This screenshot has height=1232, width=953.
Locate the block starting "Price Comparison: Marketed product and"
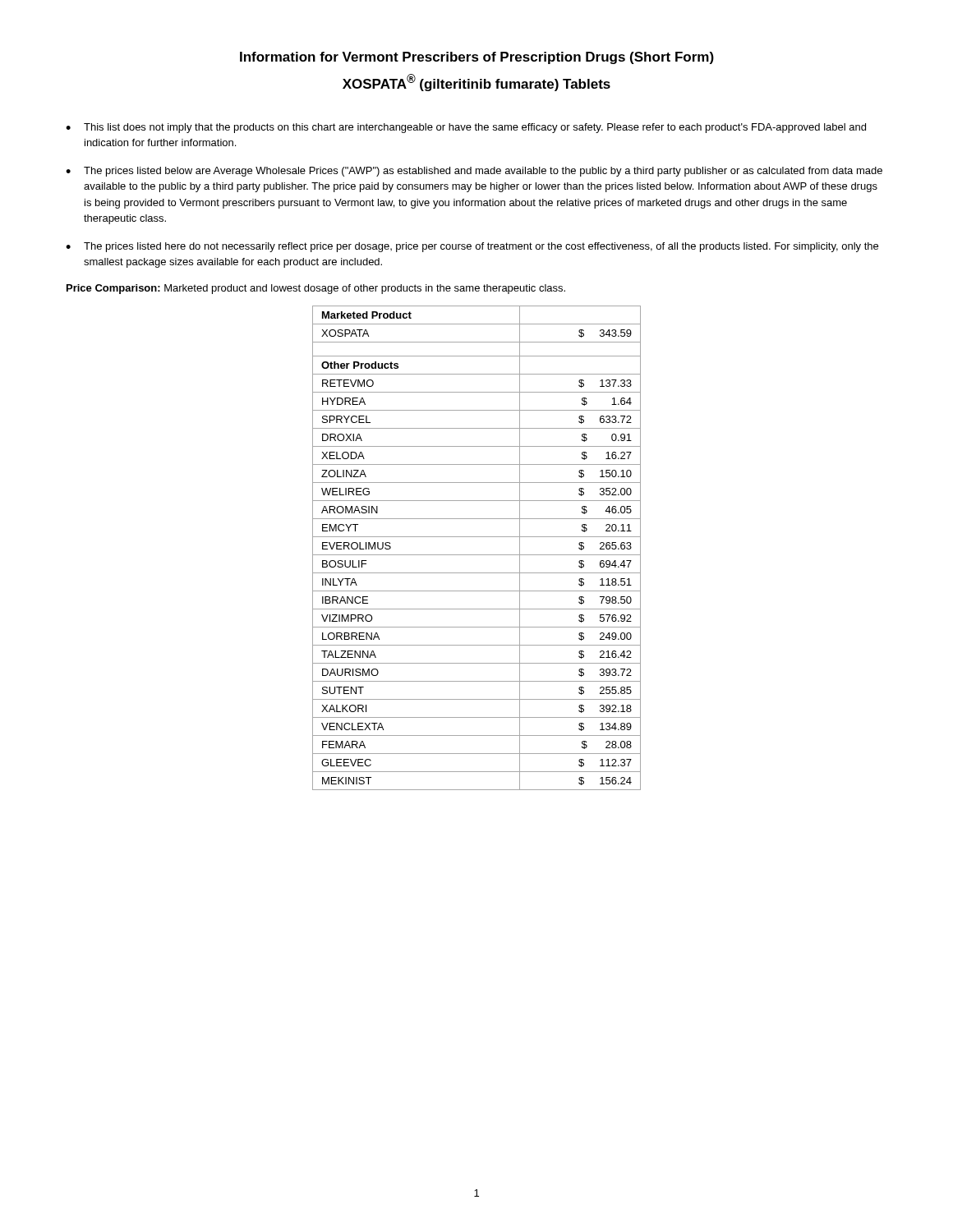click(x=316, y=288)
